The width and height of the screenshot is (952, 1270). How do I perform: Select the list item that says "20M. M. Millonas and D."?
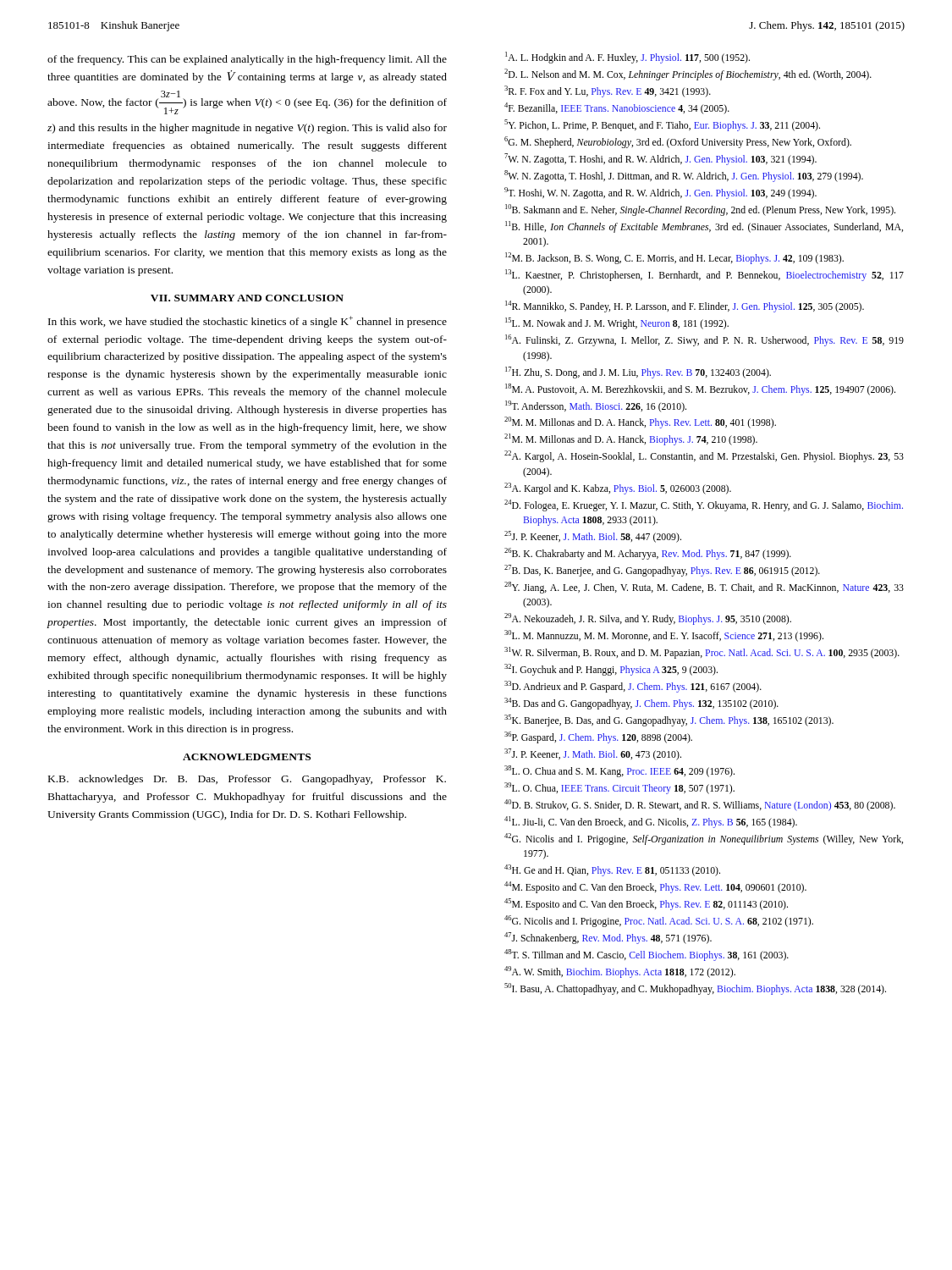click(640, 422)
